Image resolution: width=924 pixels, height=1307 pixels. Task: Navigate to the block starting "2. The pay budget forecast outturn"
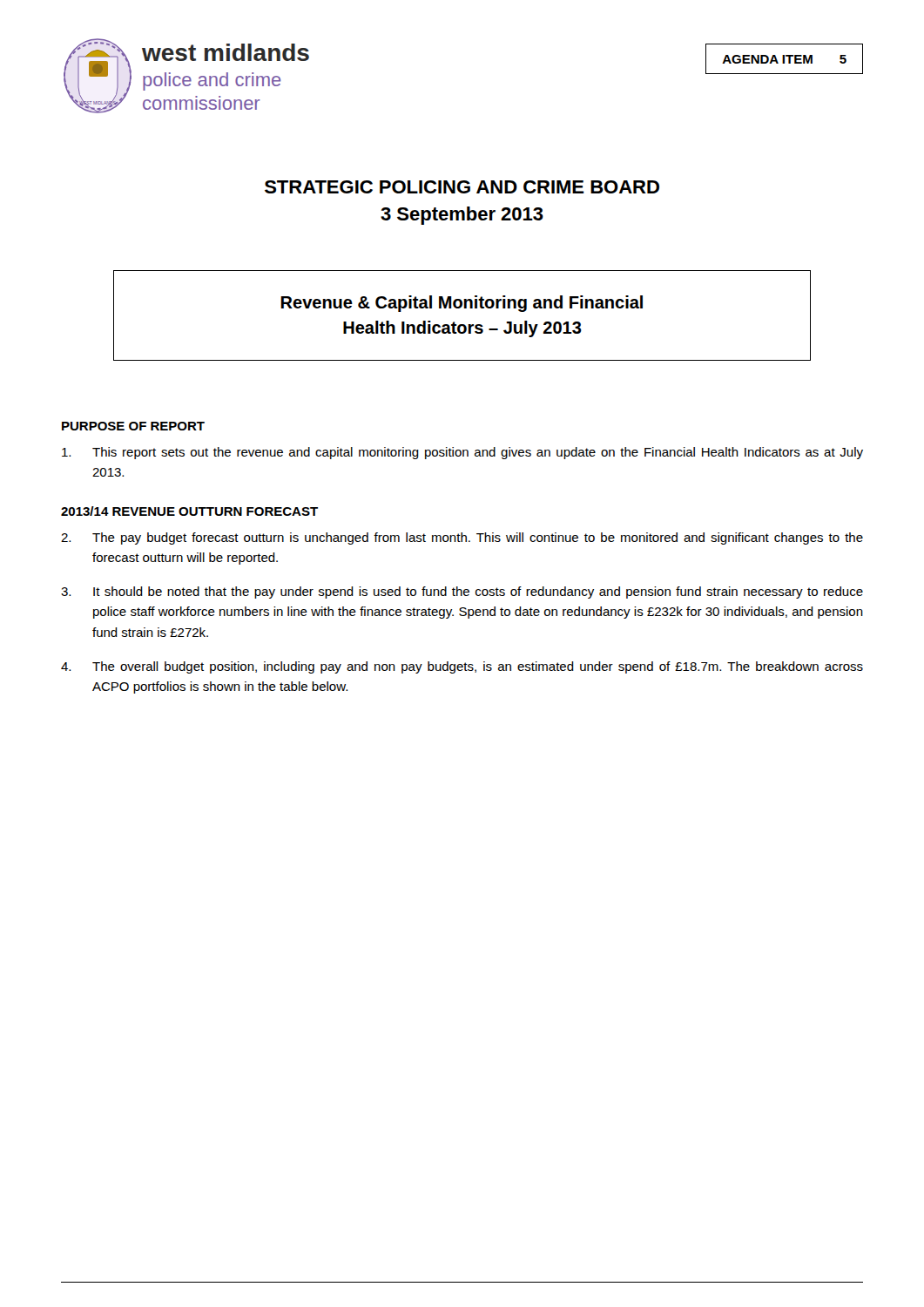click(462, 547)
